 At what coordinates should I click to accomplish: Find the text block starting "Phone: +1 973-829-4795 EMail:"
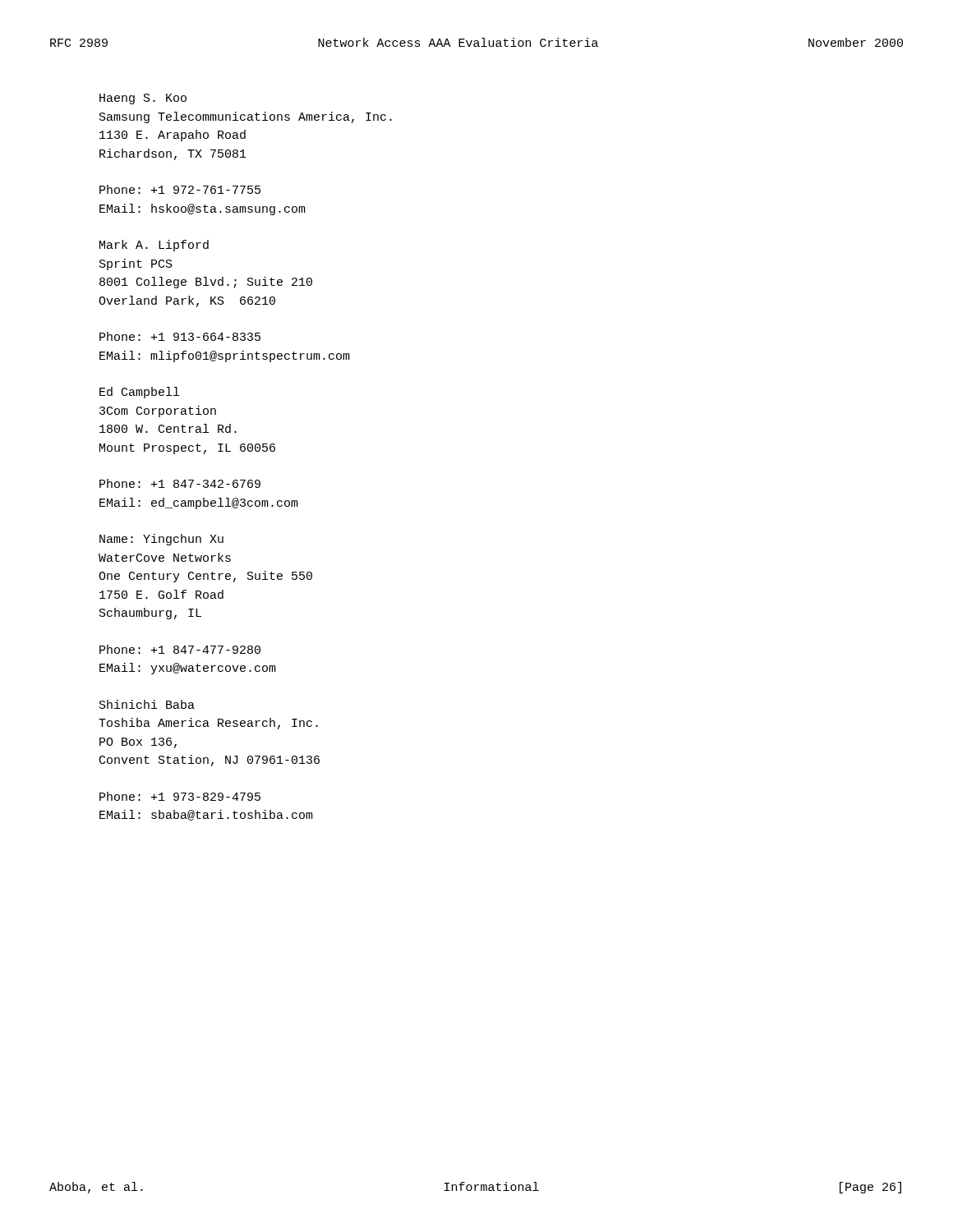(206, 807)
